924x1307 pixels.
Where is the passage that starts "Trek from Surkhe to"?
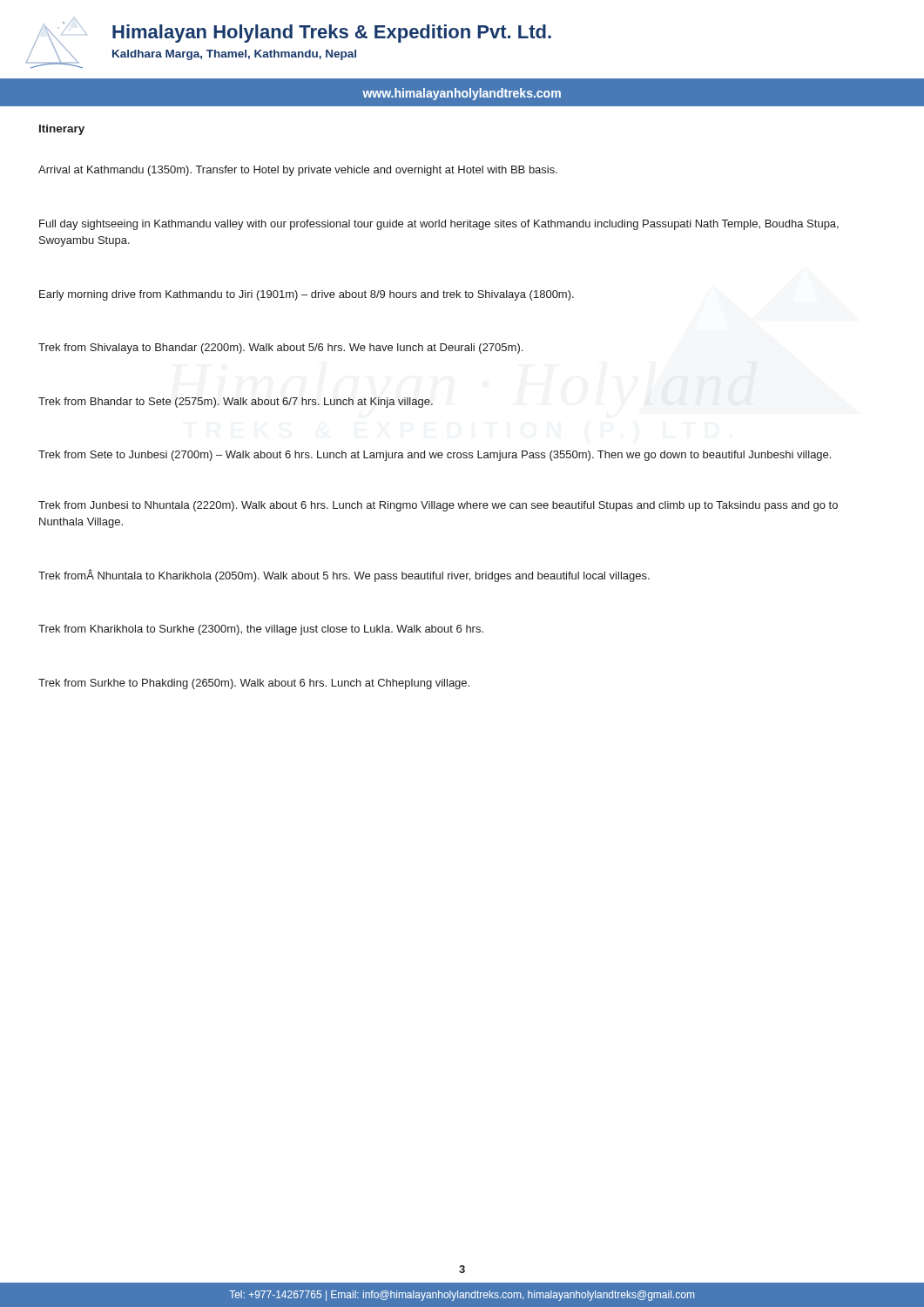point(254,682)
